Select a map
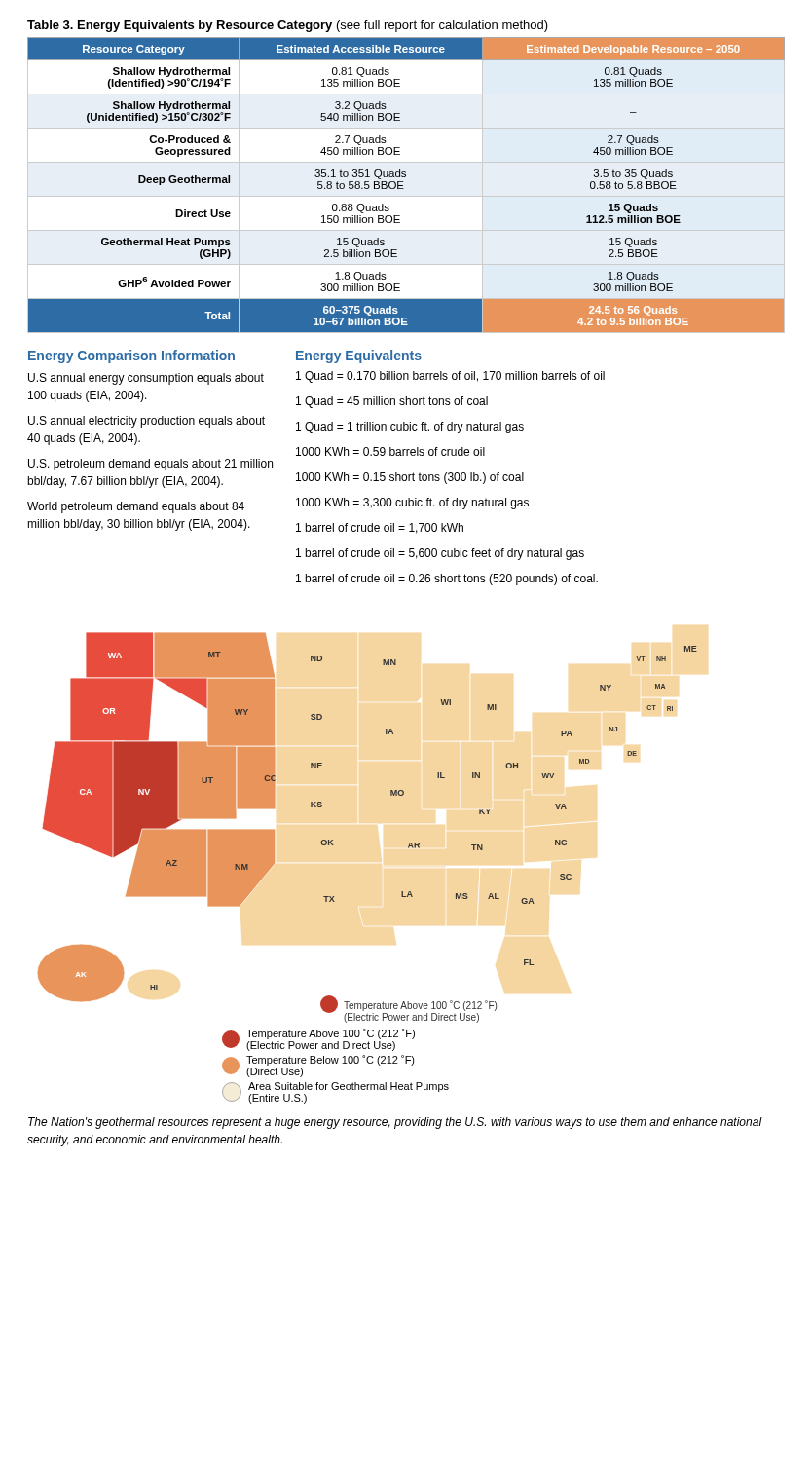The width and height of the screenshot is (812, 1461). 406,854
